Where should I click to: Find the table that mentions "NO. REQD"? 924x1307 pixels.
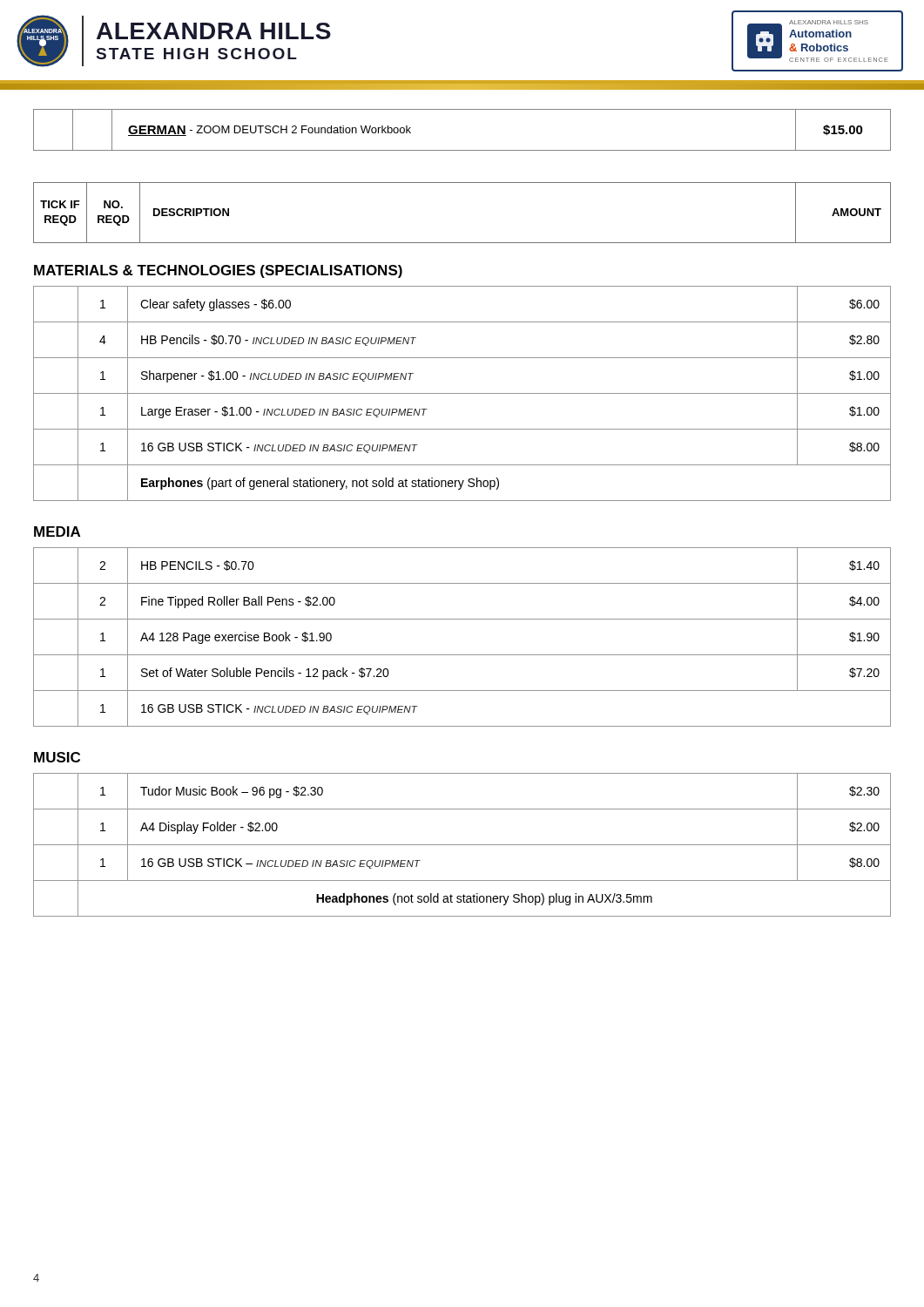coord(462,212)
